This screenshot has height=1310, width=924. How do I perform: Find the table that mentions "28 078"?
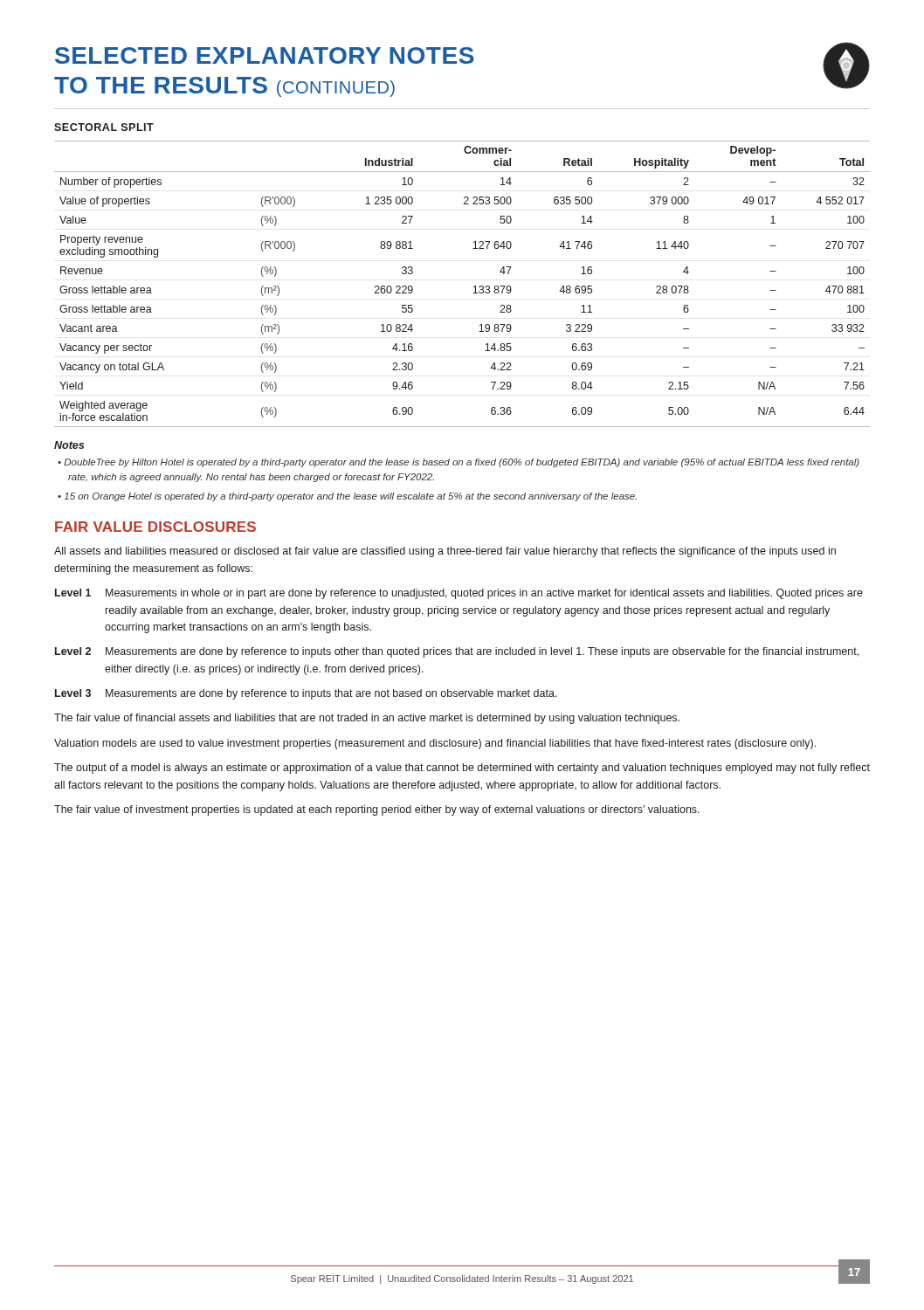462,284
